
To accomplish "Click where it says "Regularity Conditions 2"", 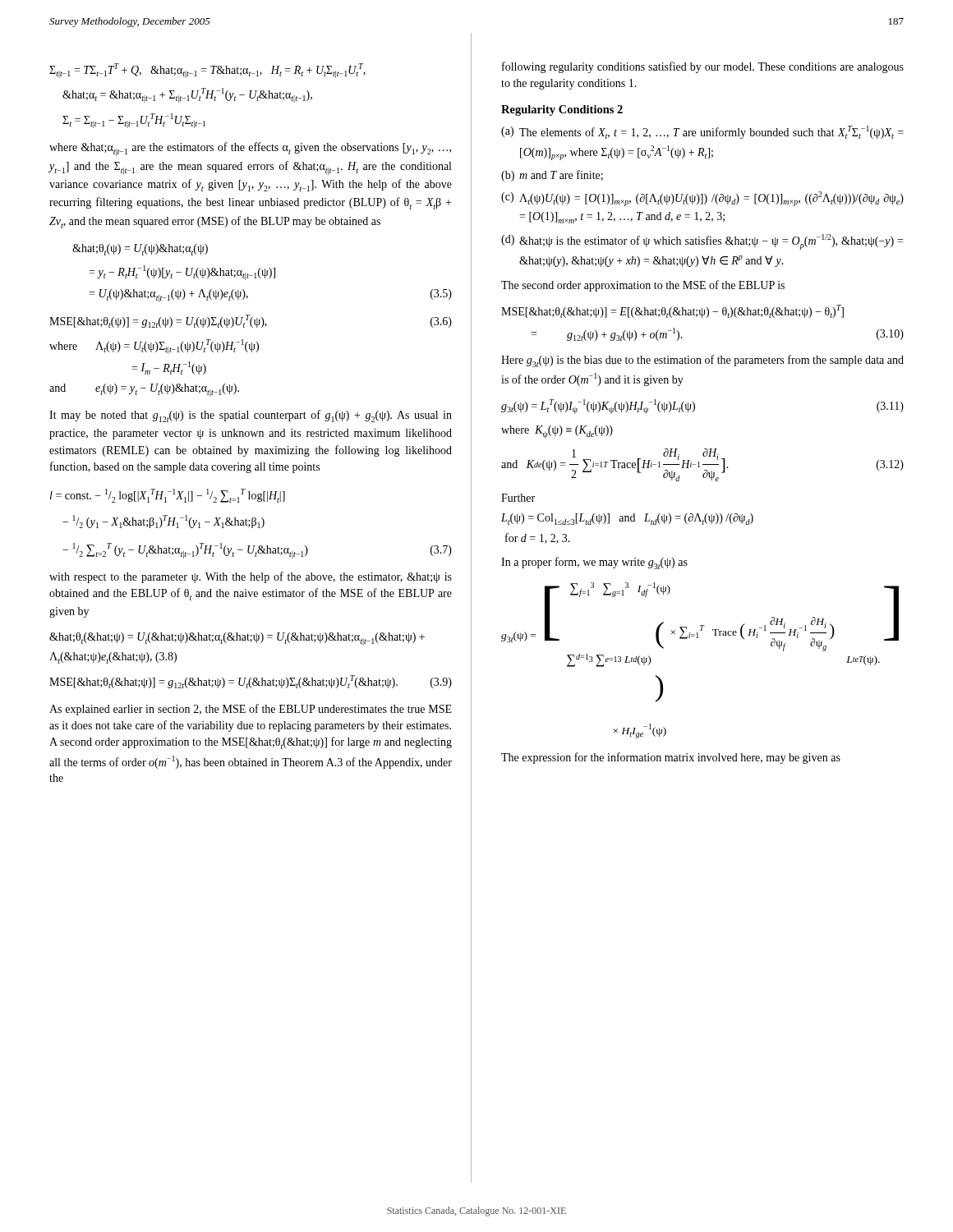I will 562,109.
